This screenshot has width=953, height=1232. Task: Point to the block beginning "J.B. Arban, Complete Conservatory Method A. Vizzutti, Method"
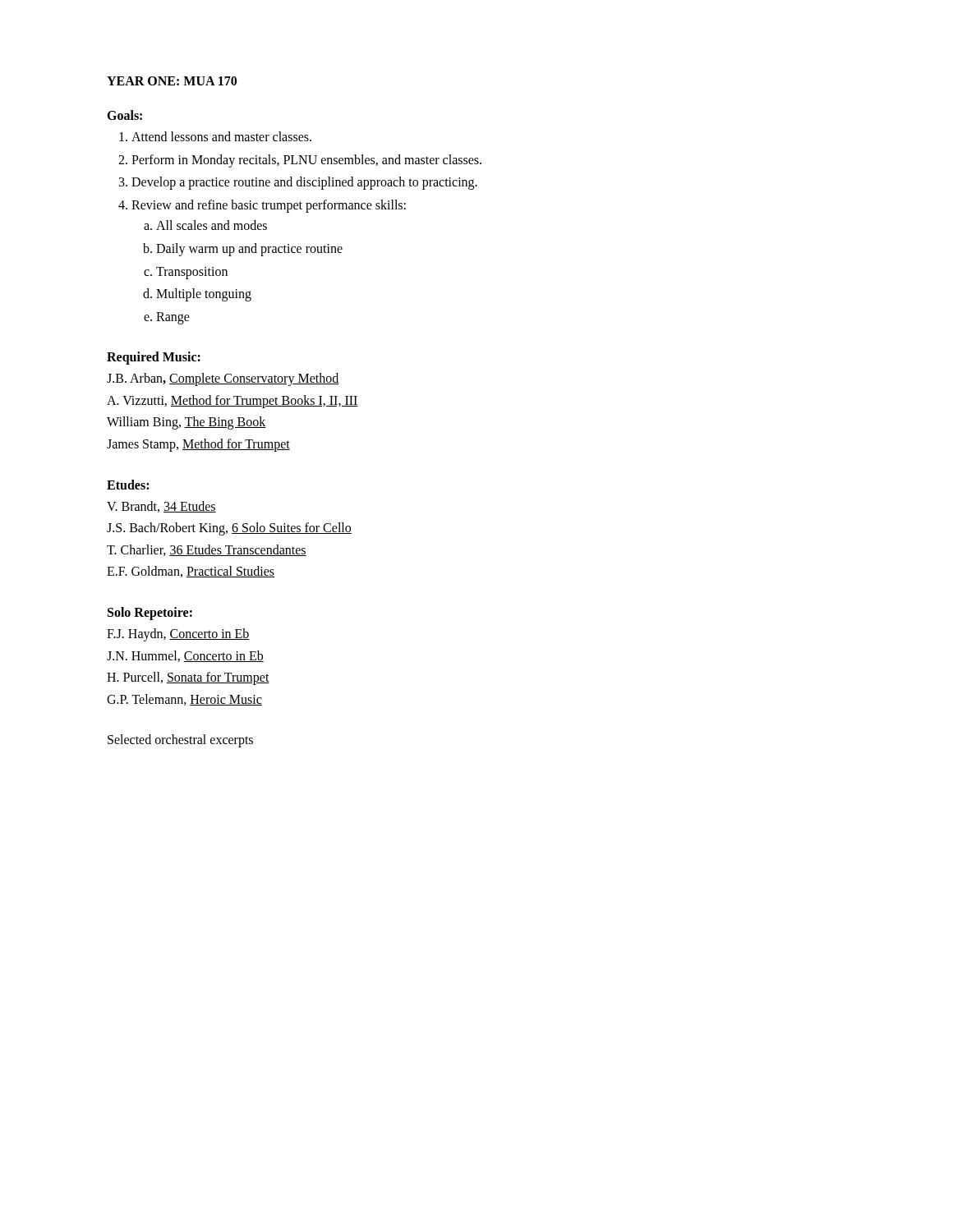(x=232, y=411)
